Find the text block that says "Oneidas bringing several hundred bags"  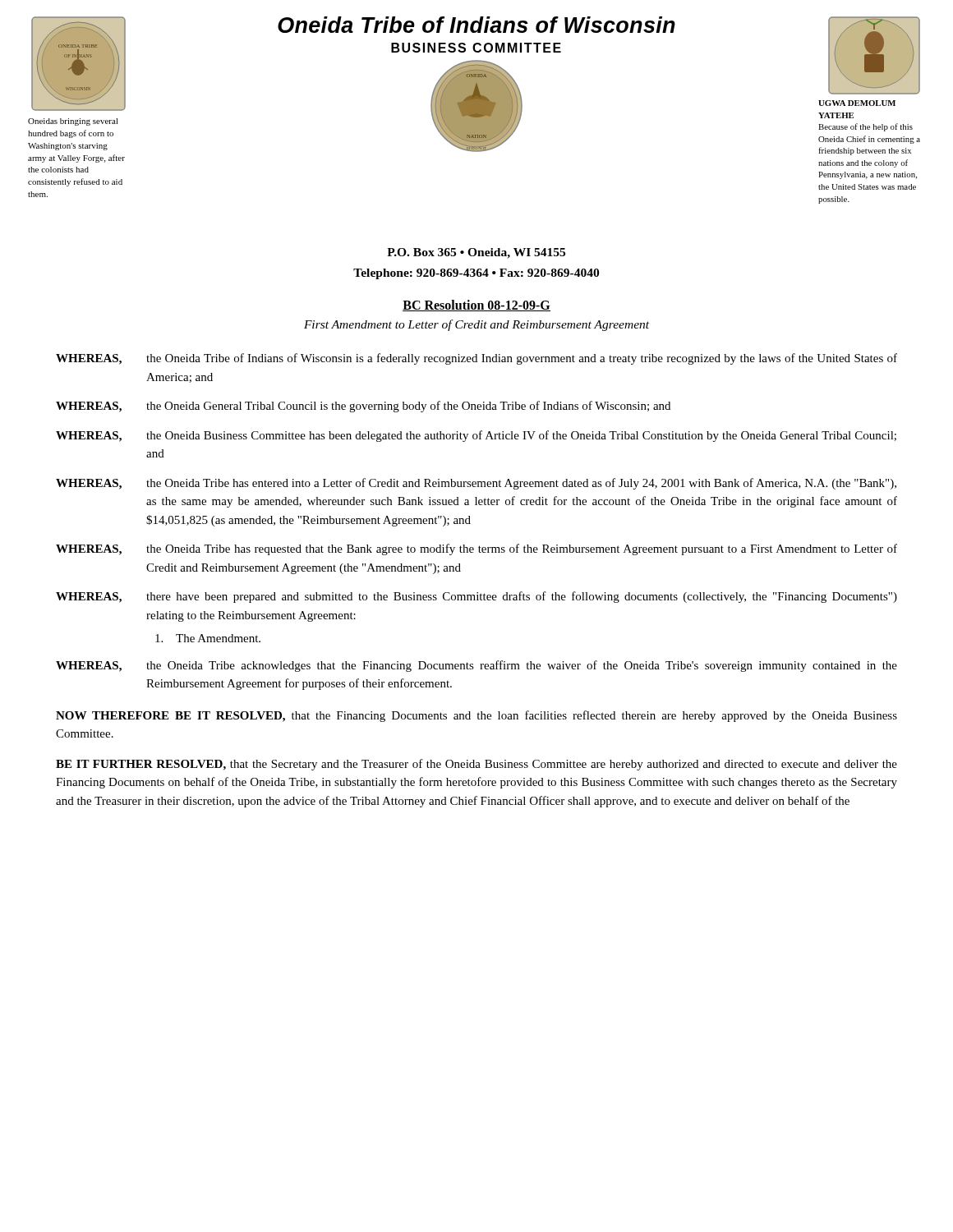pyautogui.click(x=76, y=157)
